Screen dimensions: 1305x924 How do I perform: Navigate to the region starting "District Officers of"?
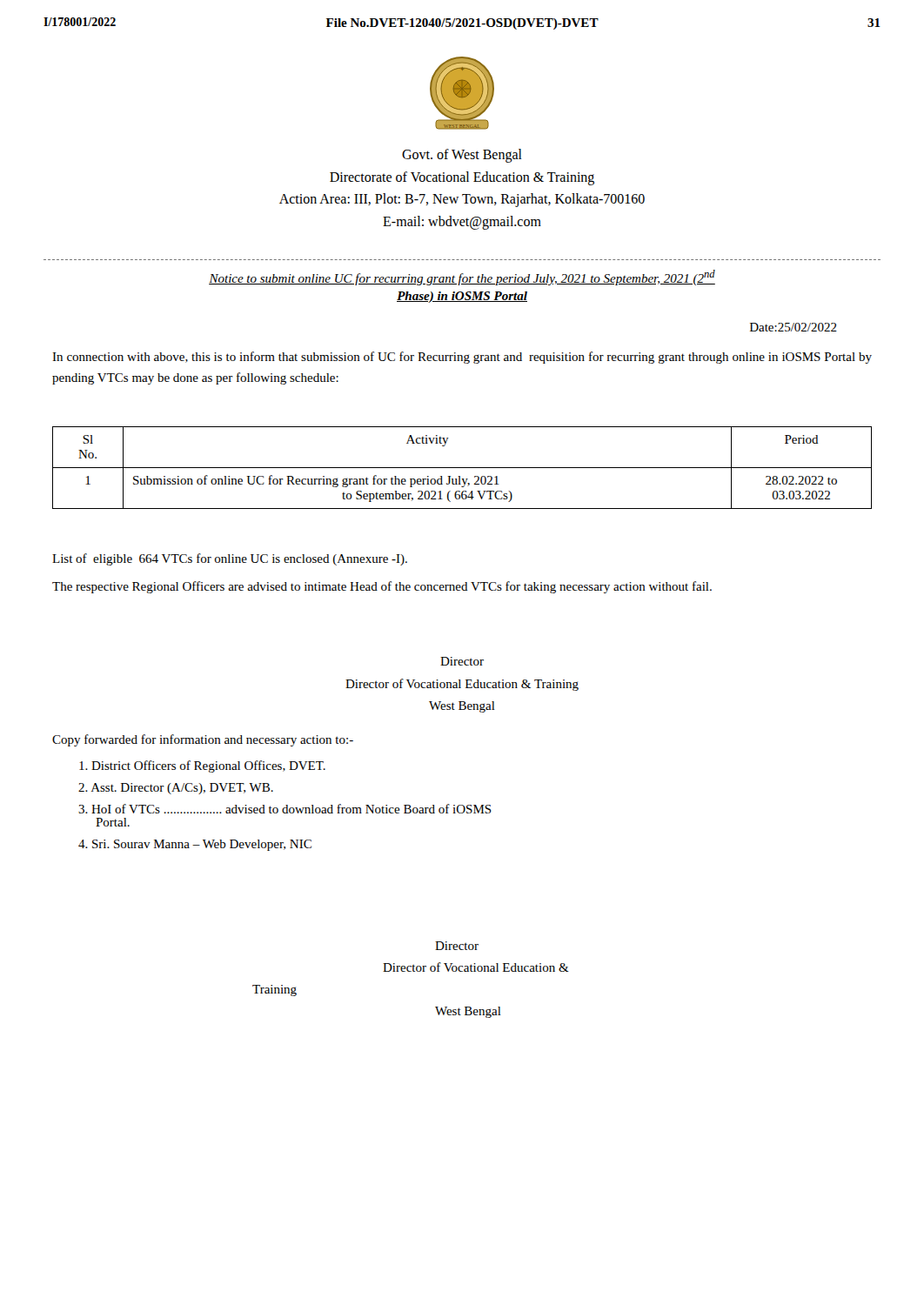pos(202,766)
